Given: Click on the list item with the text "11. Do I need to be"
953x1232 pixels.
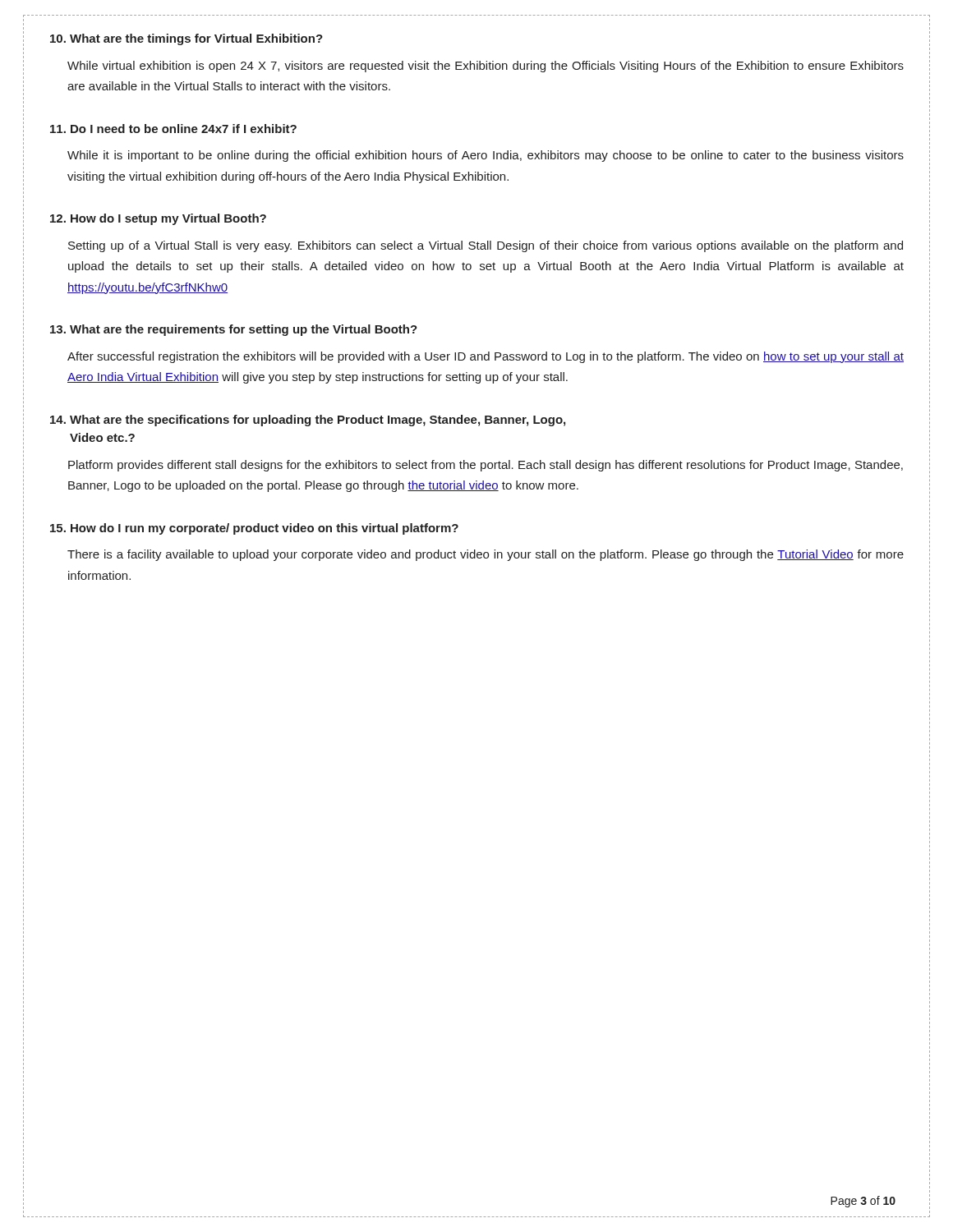Looking at the screenshot, I should coord(476,153).
